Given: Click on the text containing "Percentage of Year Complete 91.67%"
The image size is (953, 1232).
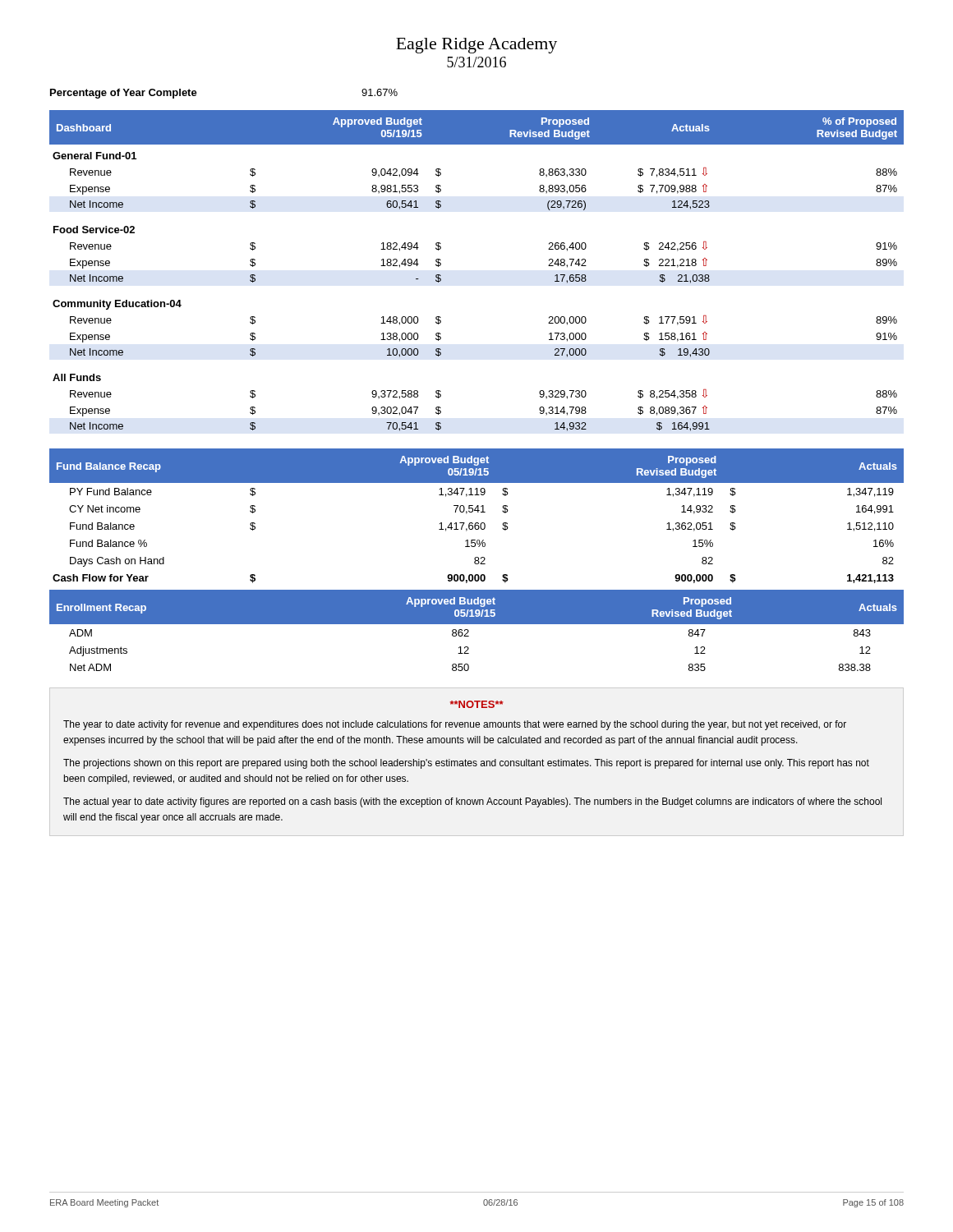Looking at the screenshot, I should pos(129,93).
